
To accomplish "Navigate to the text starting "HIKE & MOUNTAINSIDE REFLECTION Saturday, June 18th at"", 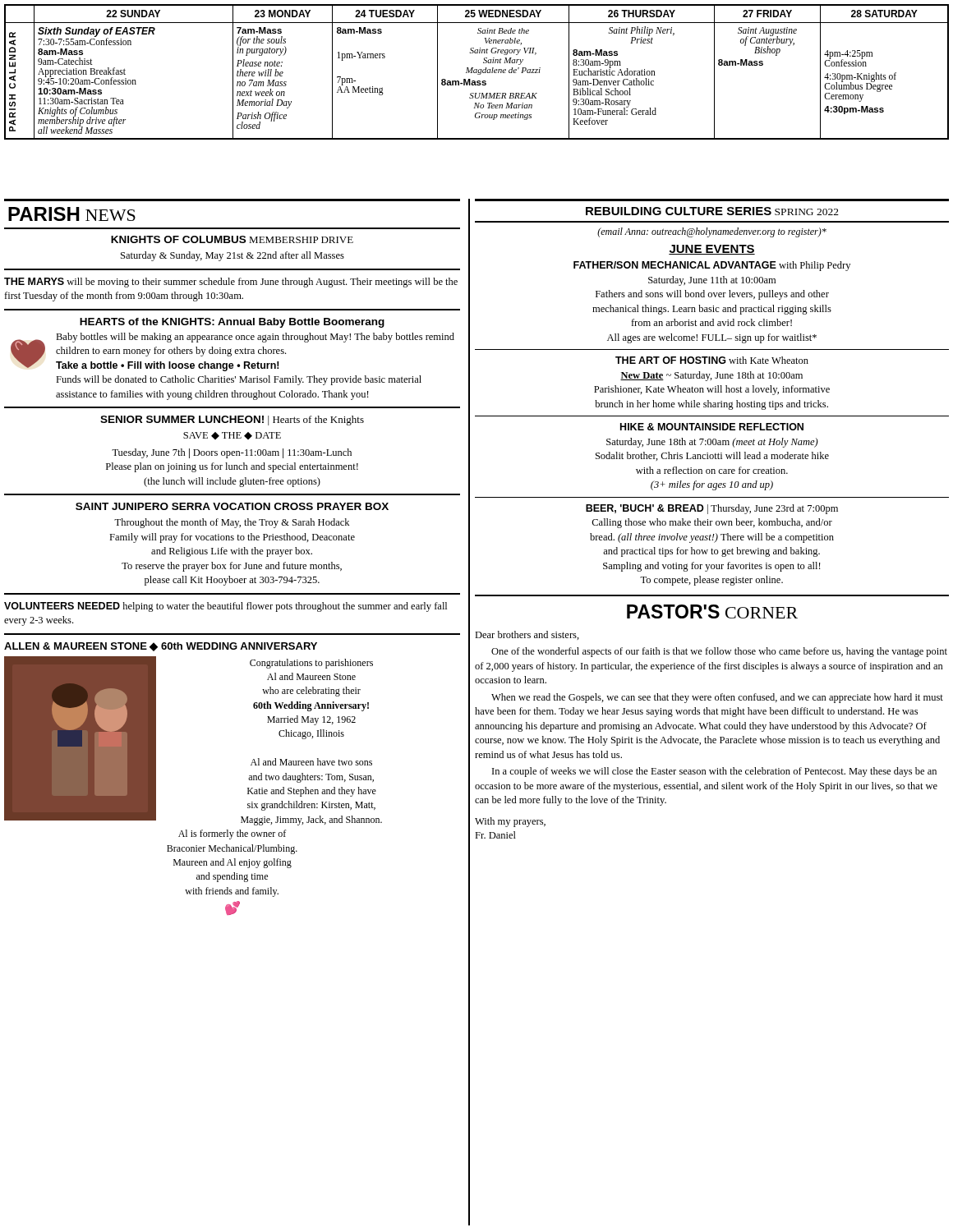I will tap(712, 456).
